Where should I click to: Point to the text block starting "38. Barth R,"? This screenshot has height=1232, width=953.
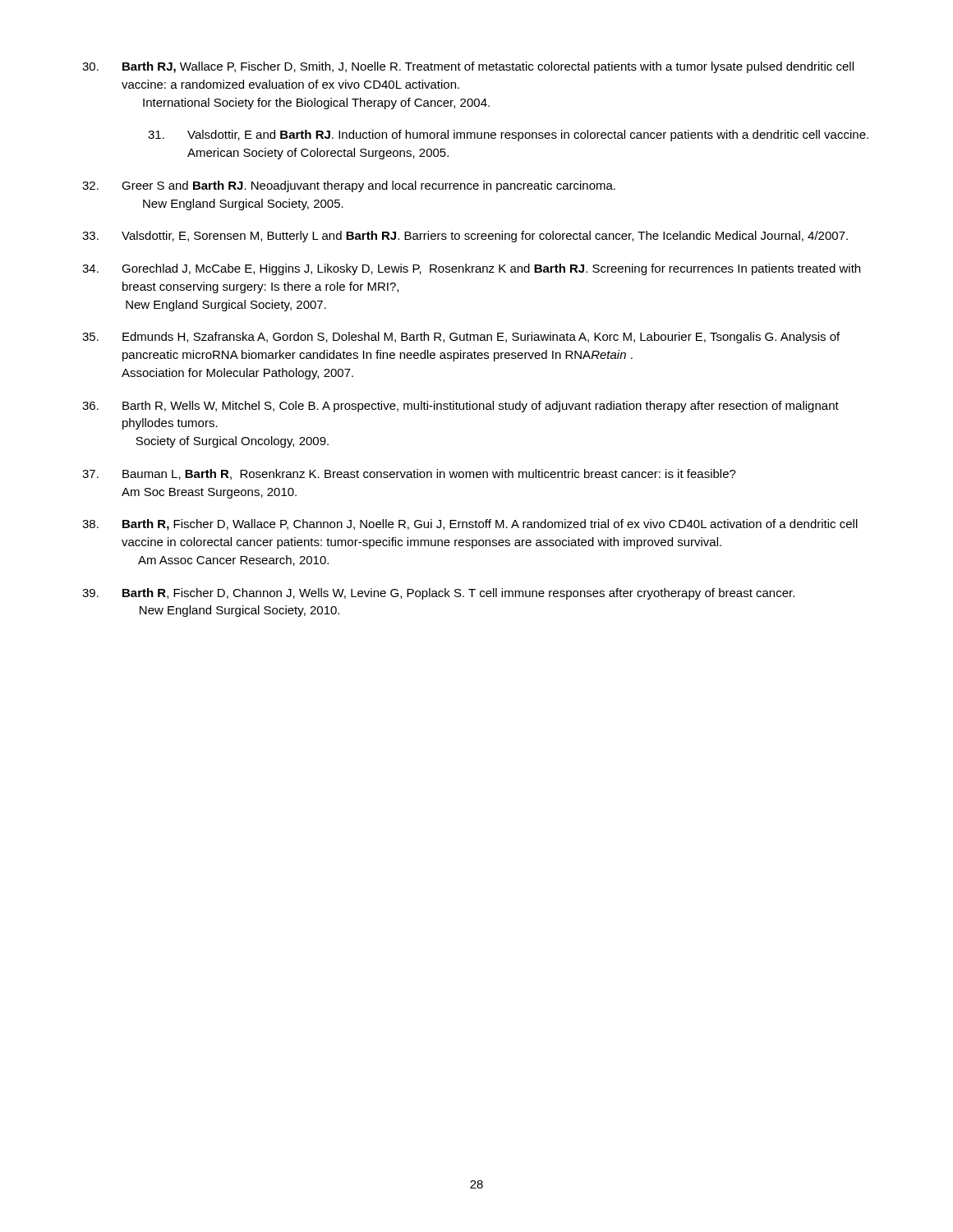(x=476, y=542)
